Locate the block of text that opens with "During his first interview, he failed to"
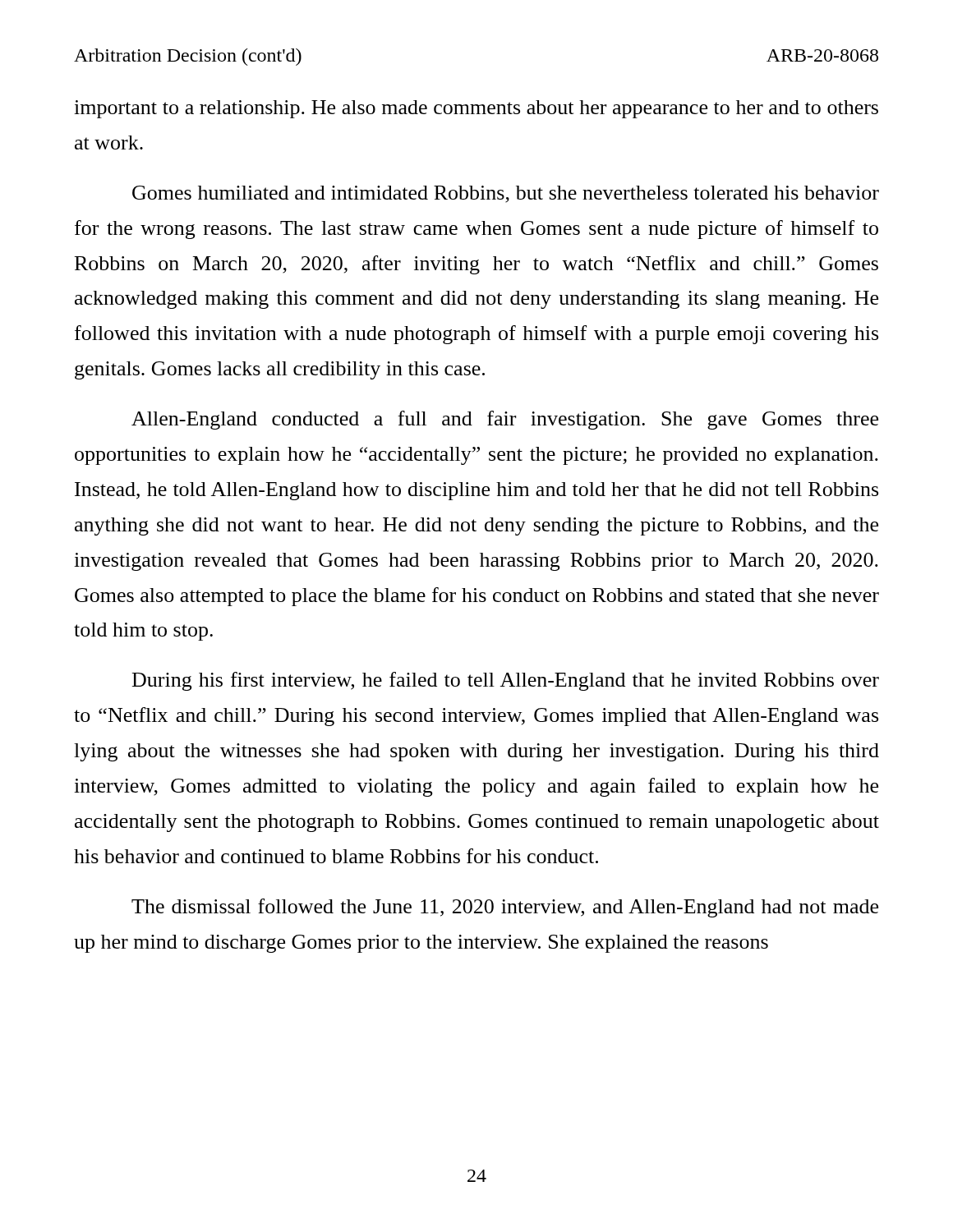The height and width of the screenshot is (1232, 953). pos(476,768)
